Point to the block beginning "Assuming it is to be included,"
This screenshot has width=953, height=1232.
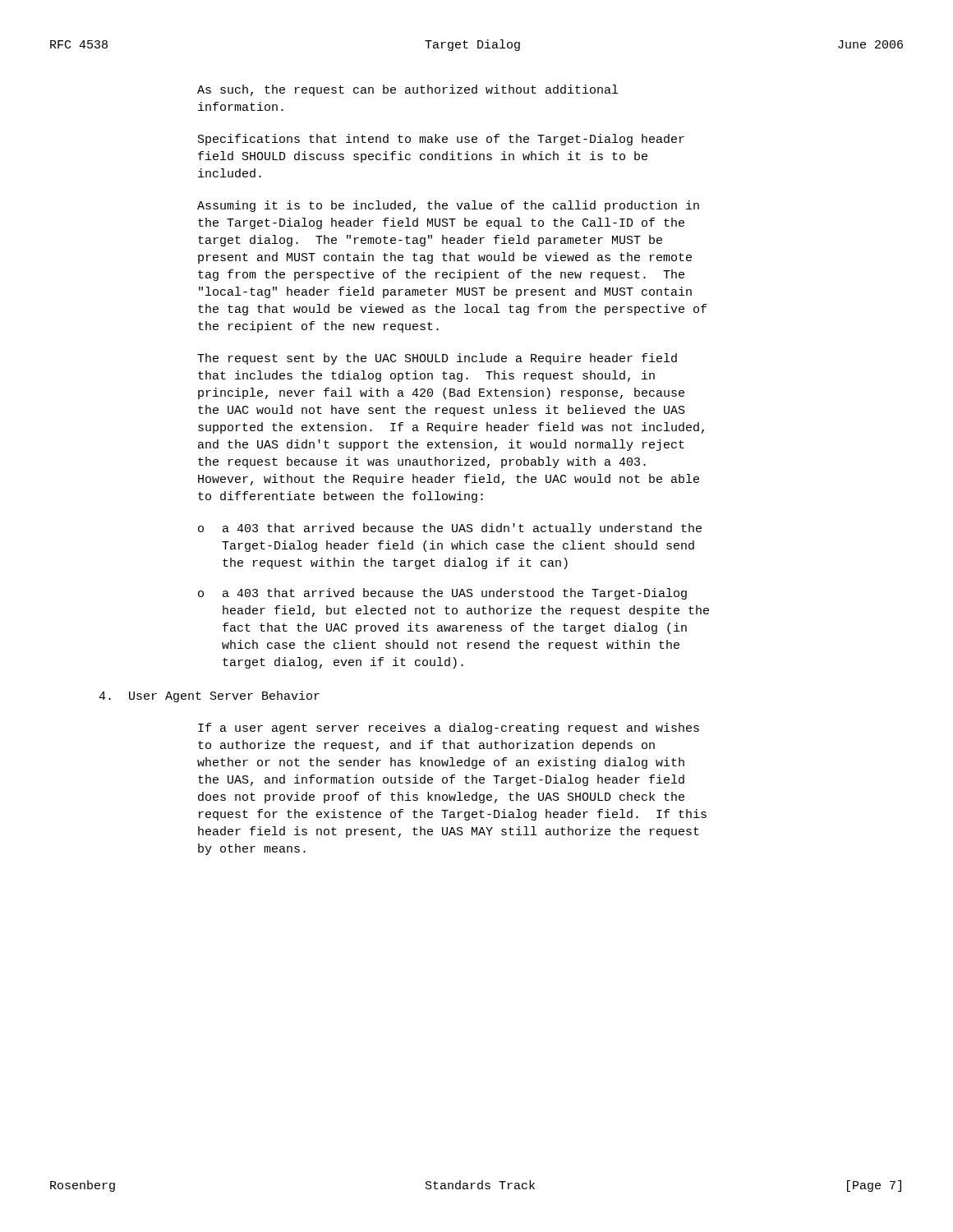452,267
